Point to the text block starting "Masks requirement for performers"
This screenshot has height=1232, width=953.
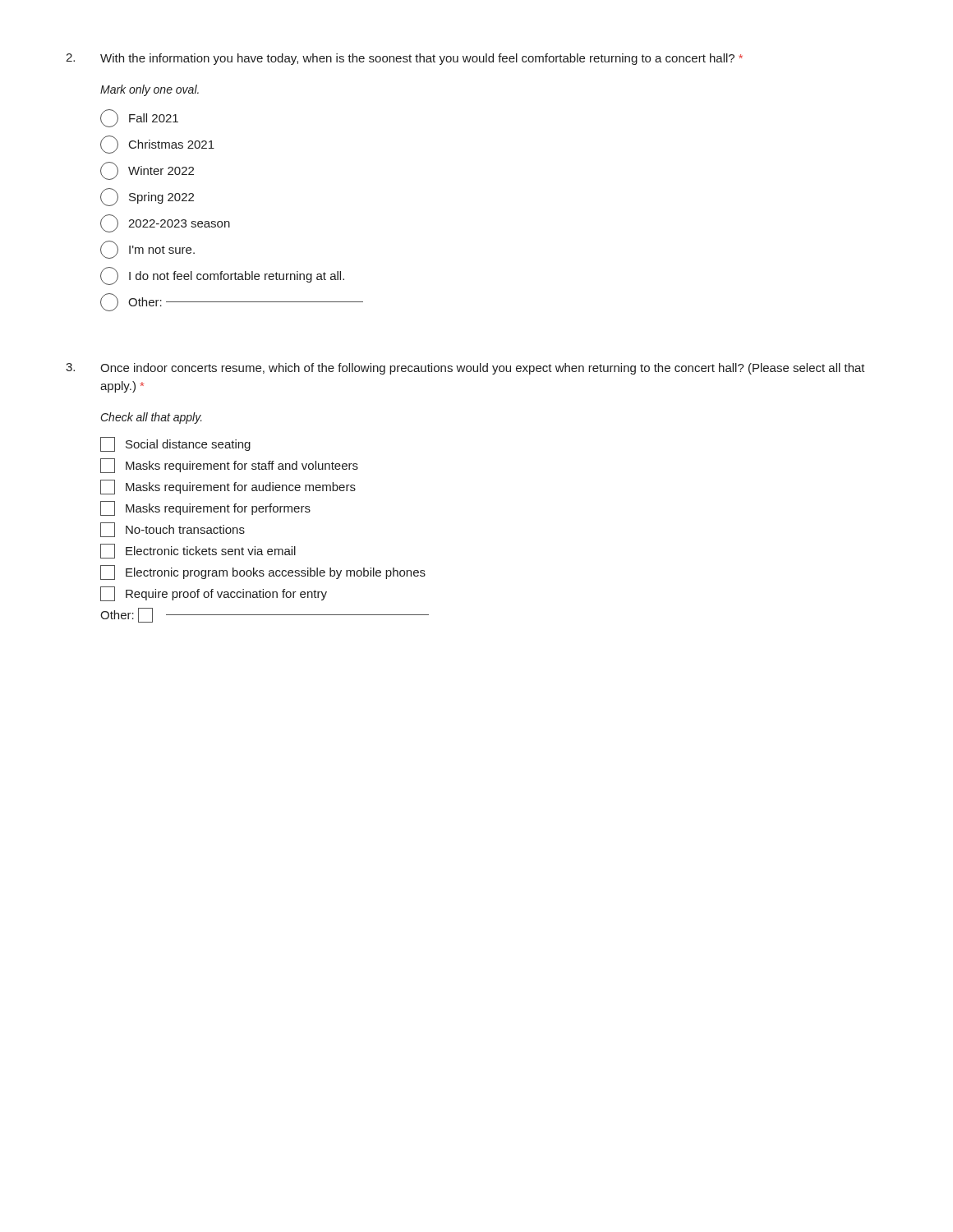pyautogui.click(x=205, y=508)
